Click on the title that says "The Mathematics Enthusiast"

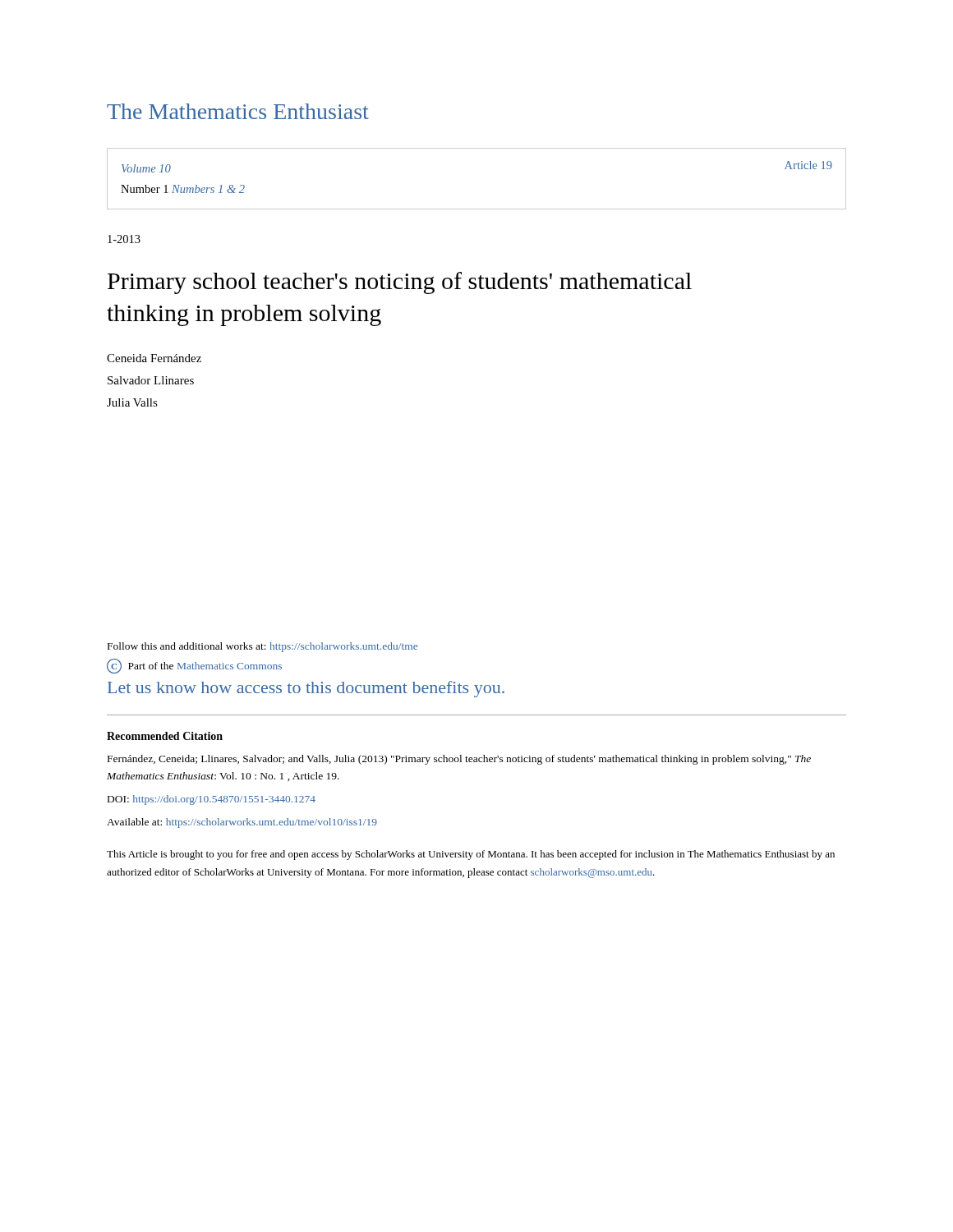click(238, 111)
